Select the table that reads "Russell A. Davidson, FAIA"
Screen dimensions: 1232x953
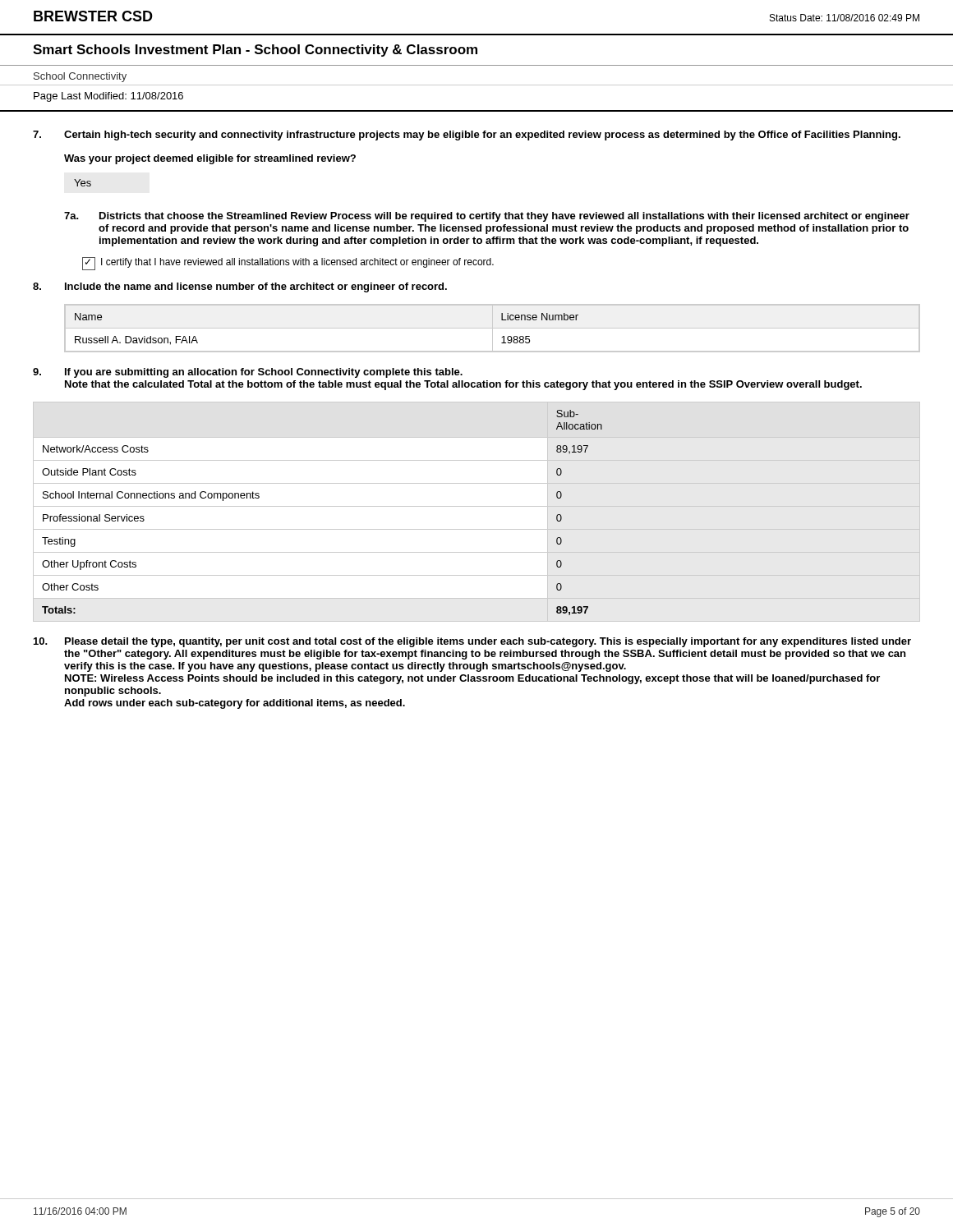[492, 328]
